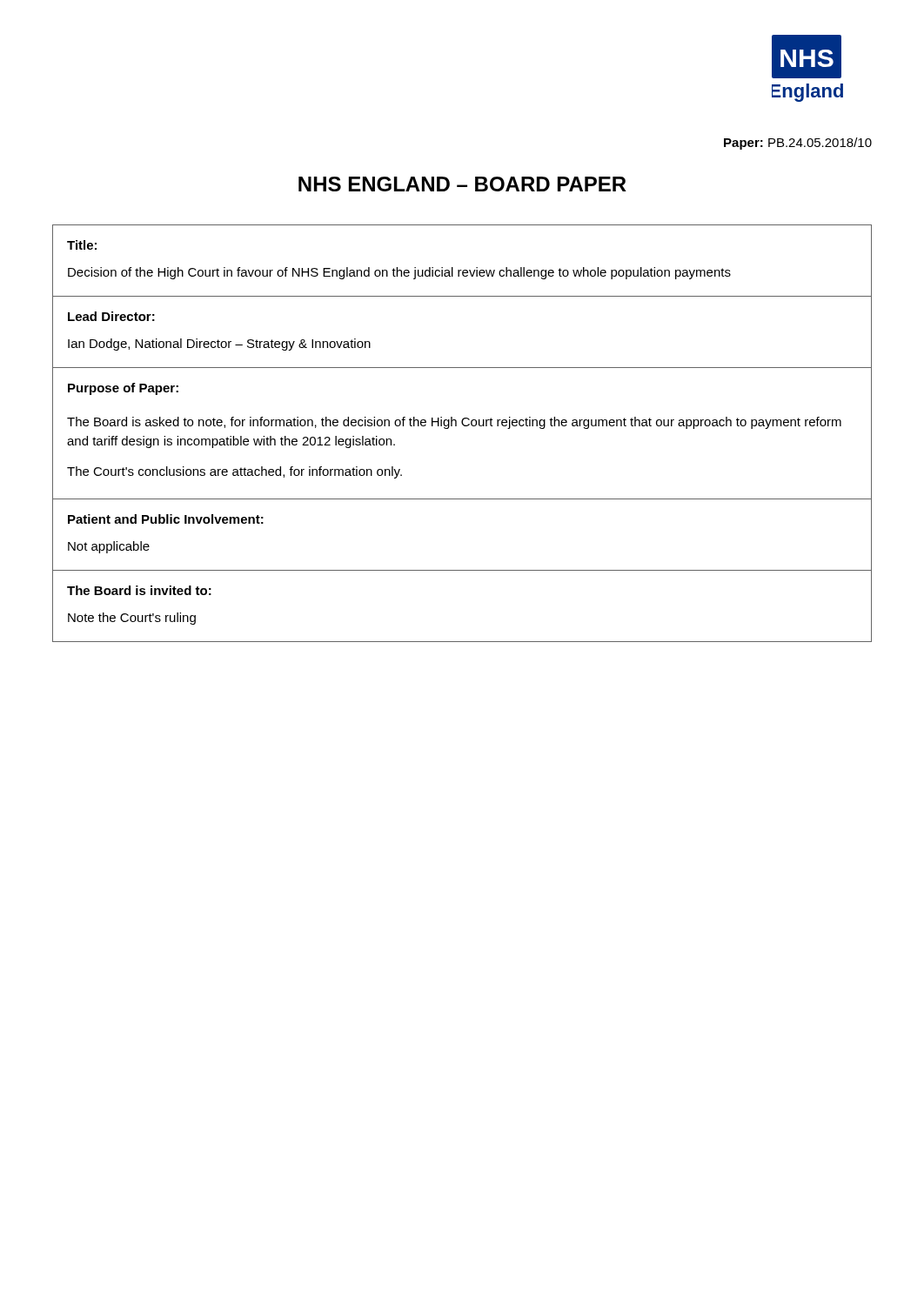Locate the logo
This screenshot has width=924, height=1305.
tap(822, 71)
